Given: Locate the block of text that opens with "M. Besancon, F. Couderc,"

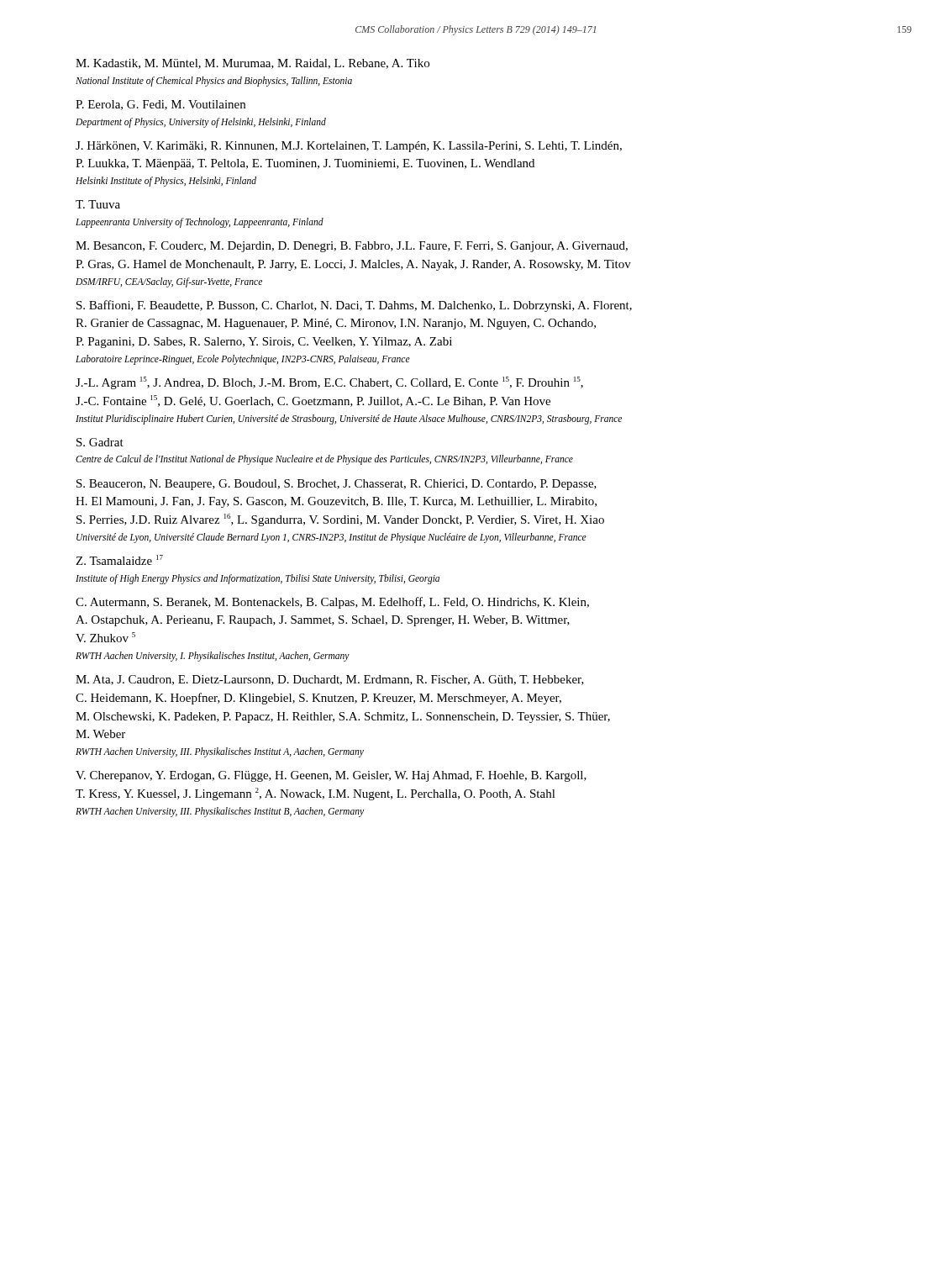Looking at the screenshot, I should pos(353,255).
